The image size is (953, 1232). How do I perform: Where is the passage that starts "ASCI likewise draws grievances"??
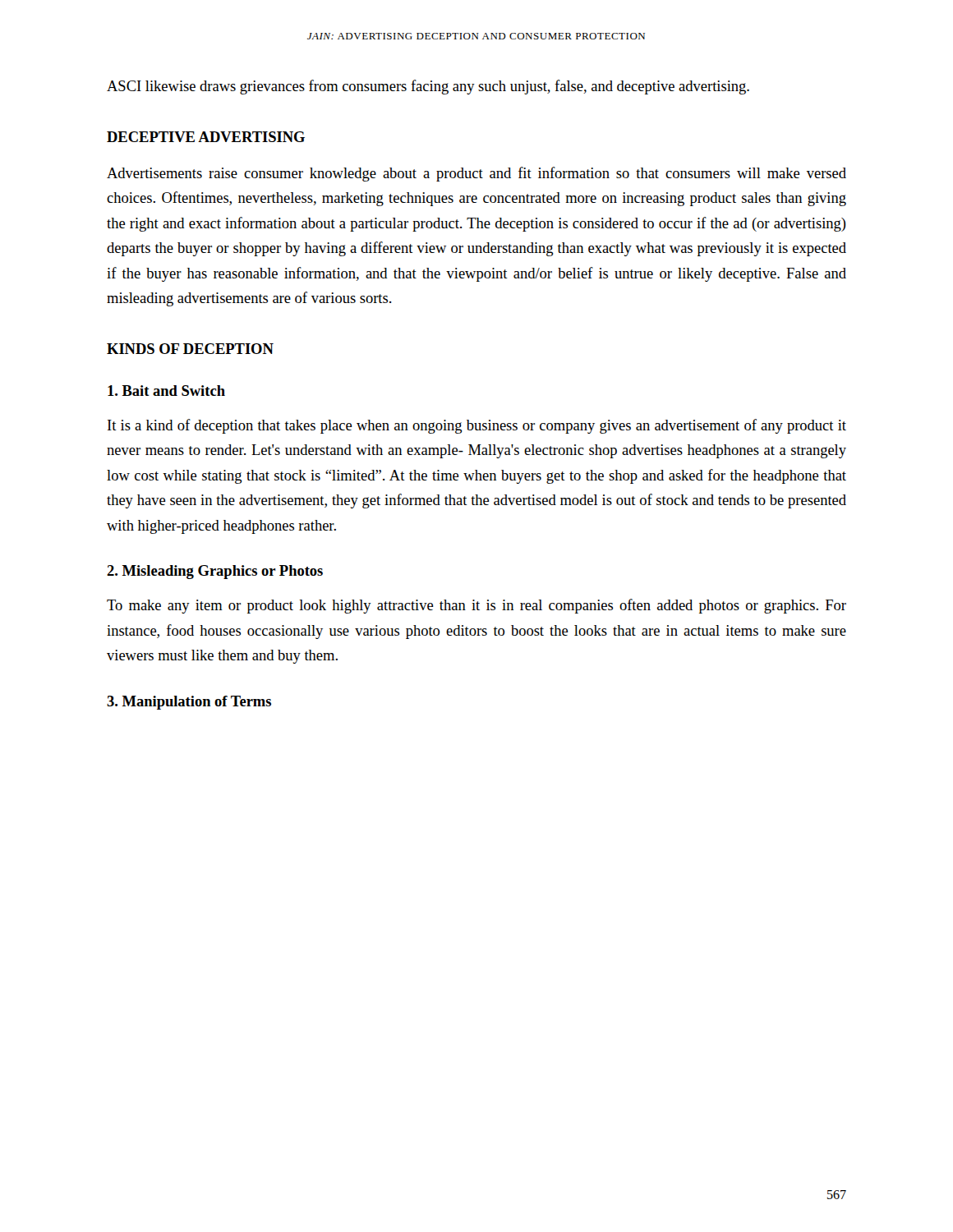pyautogui.click(x=428, y=86)
